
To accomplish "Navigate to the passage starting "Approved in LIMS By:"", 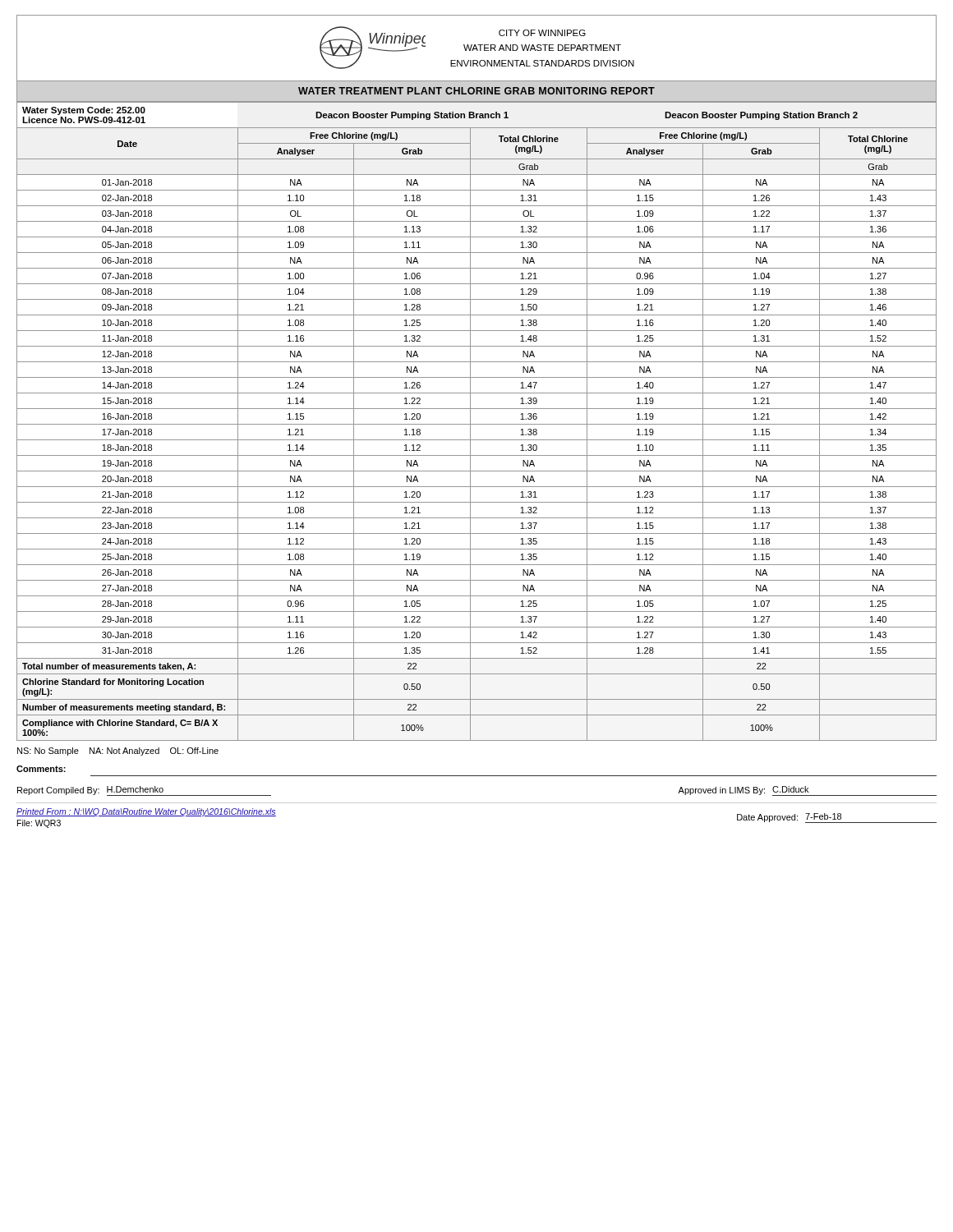I will (x=807, y=790).
